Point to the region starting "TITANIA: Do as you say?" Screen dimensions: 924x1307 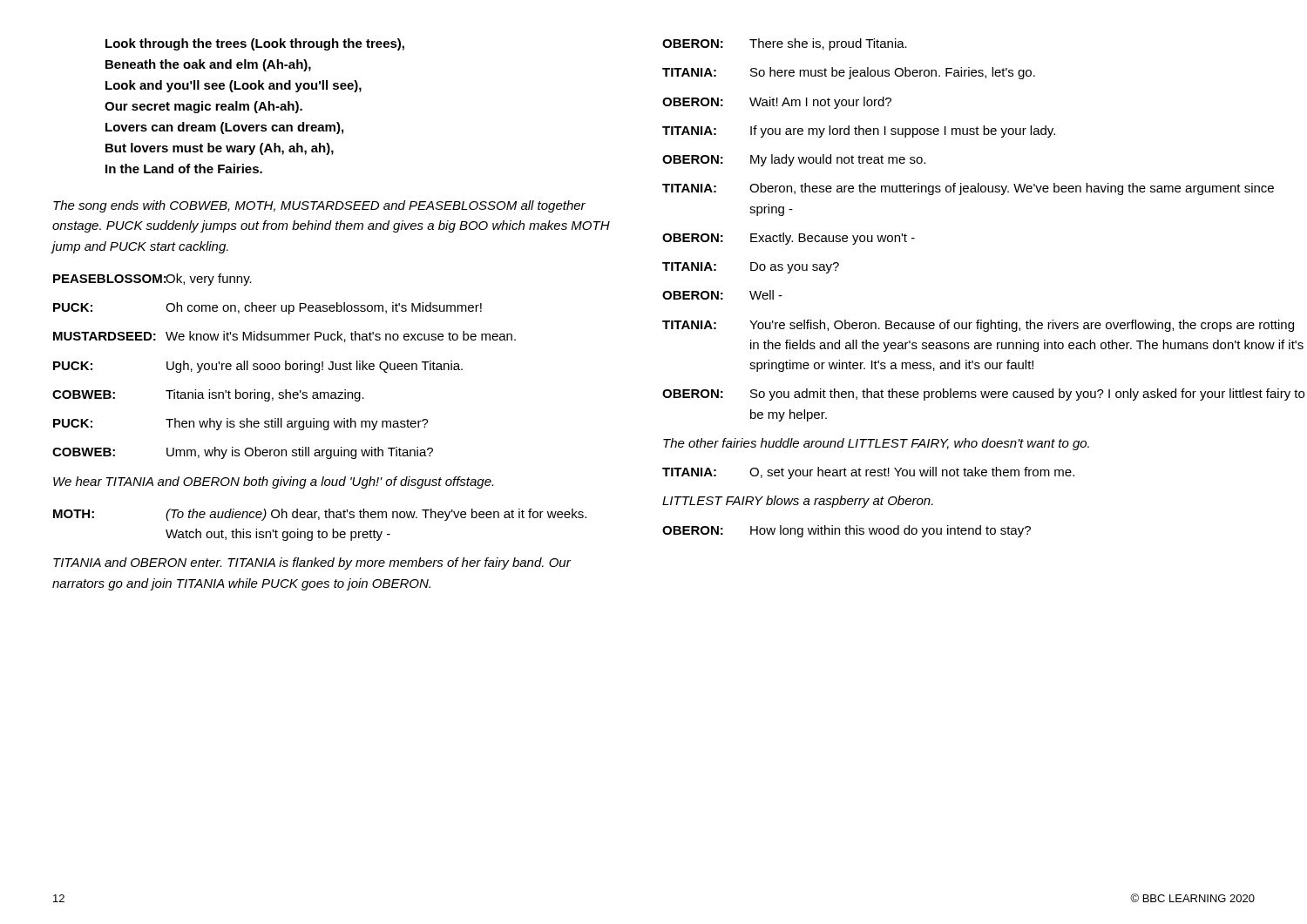751,268
